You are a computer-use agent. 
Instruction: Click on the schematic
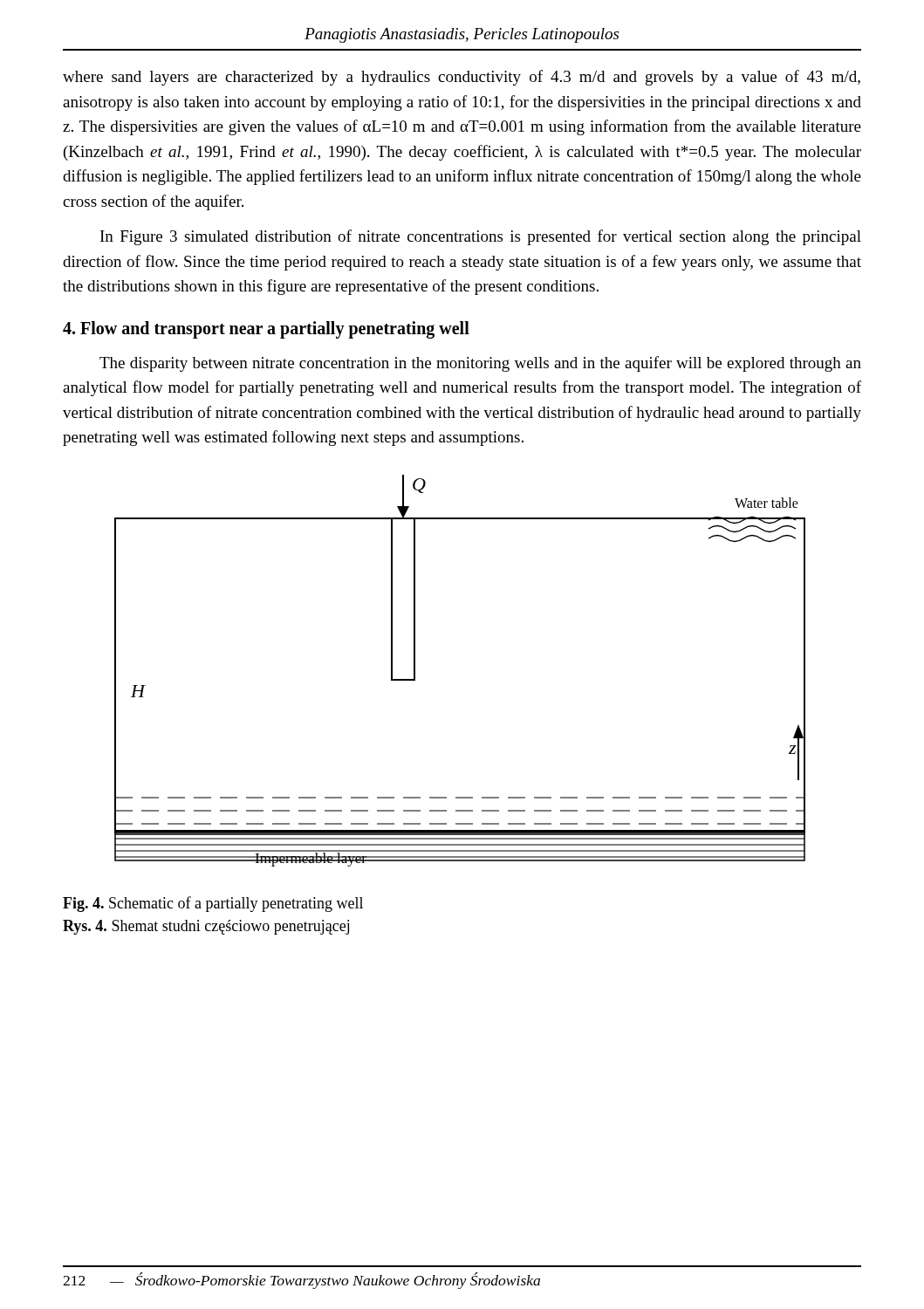462,675
